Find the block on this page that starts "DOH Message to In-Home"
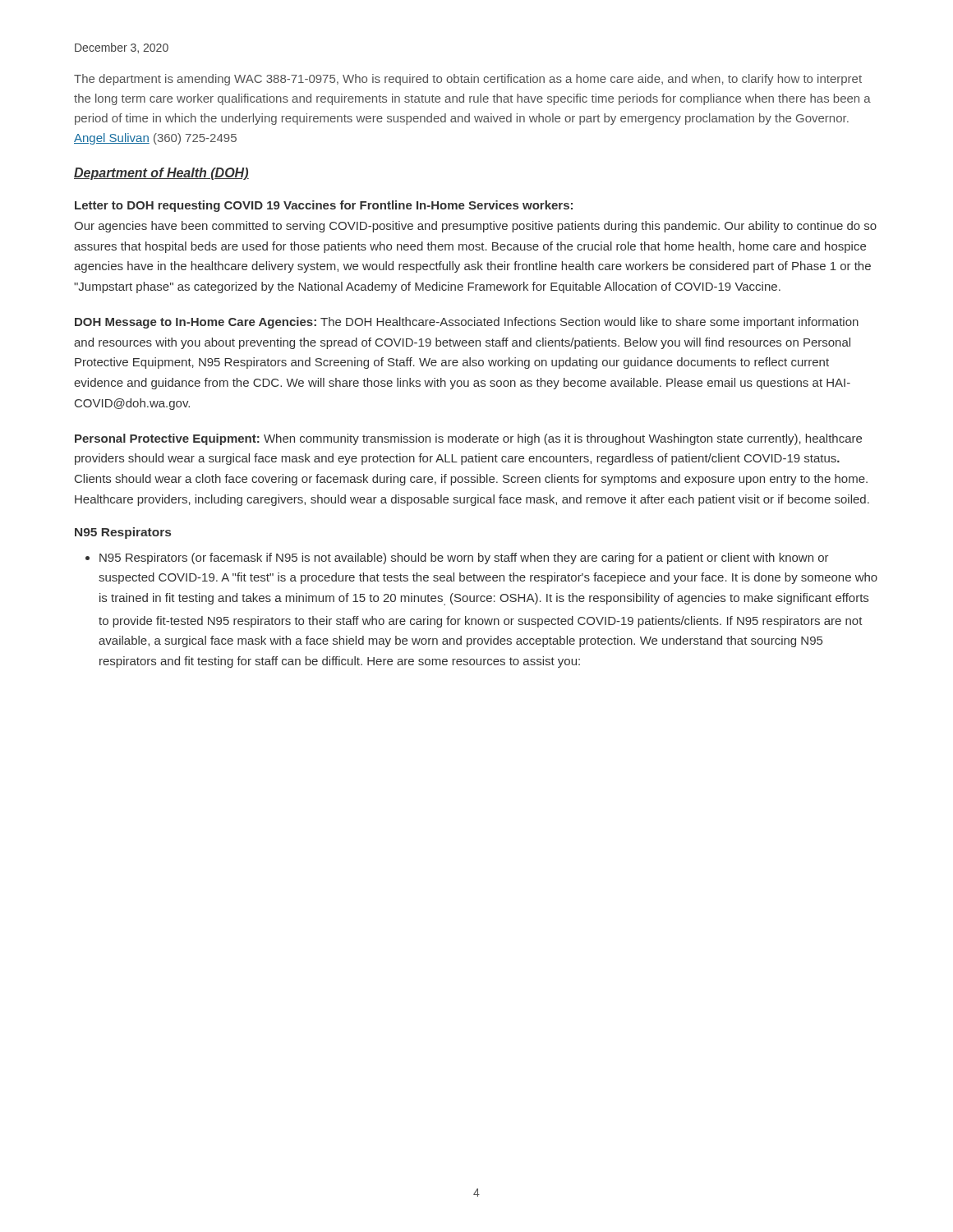 [x=466, y=362]
